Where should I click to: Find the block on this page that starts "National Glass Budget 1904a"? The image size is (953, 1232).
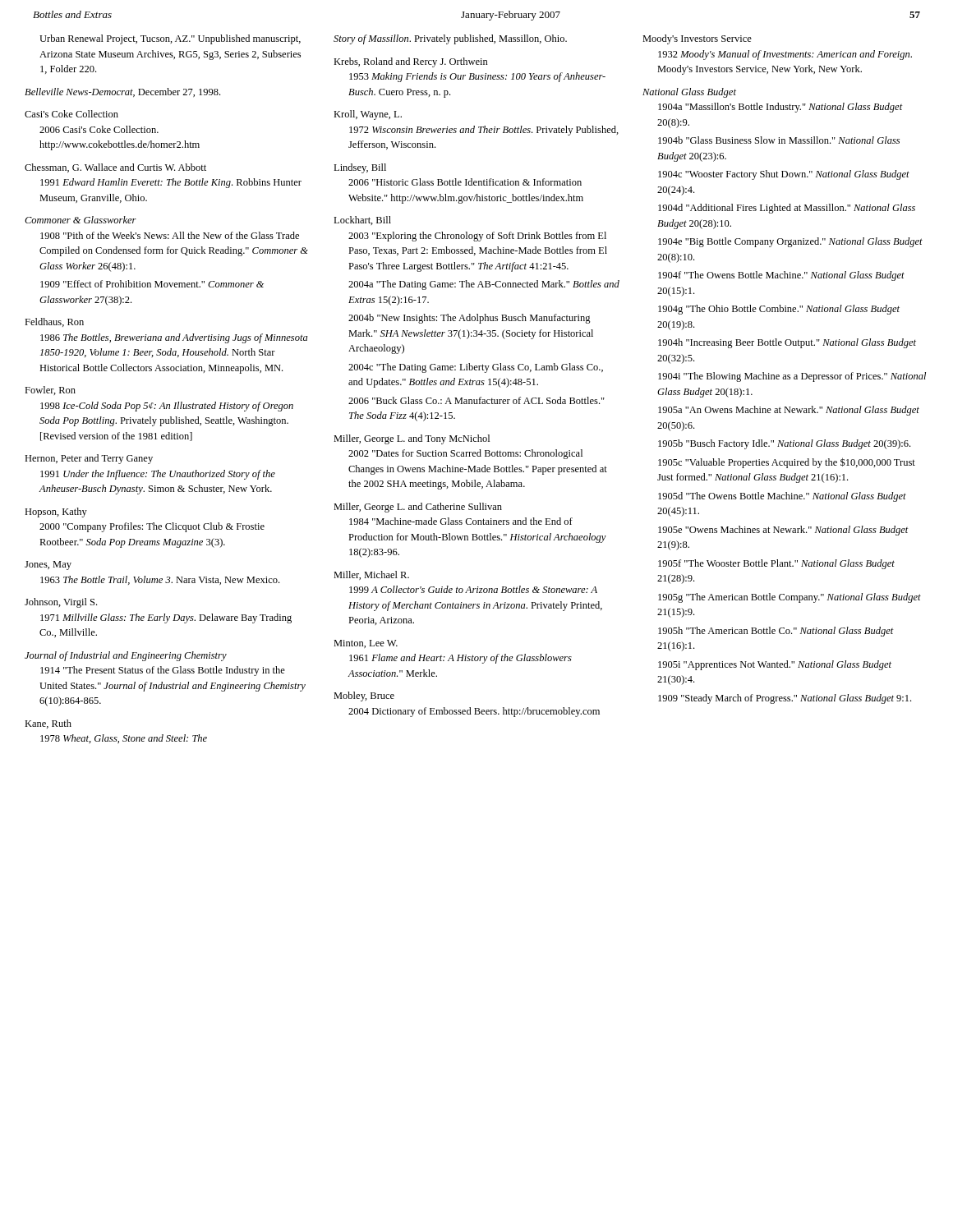pyautogui.click(x=785, y=395)
